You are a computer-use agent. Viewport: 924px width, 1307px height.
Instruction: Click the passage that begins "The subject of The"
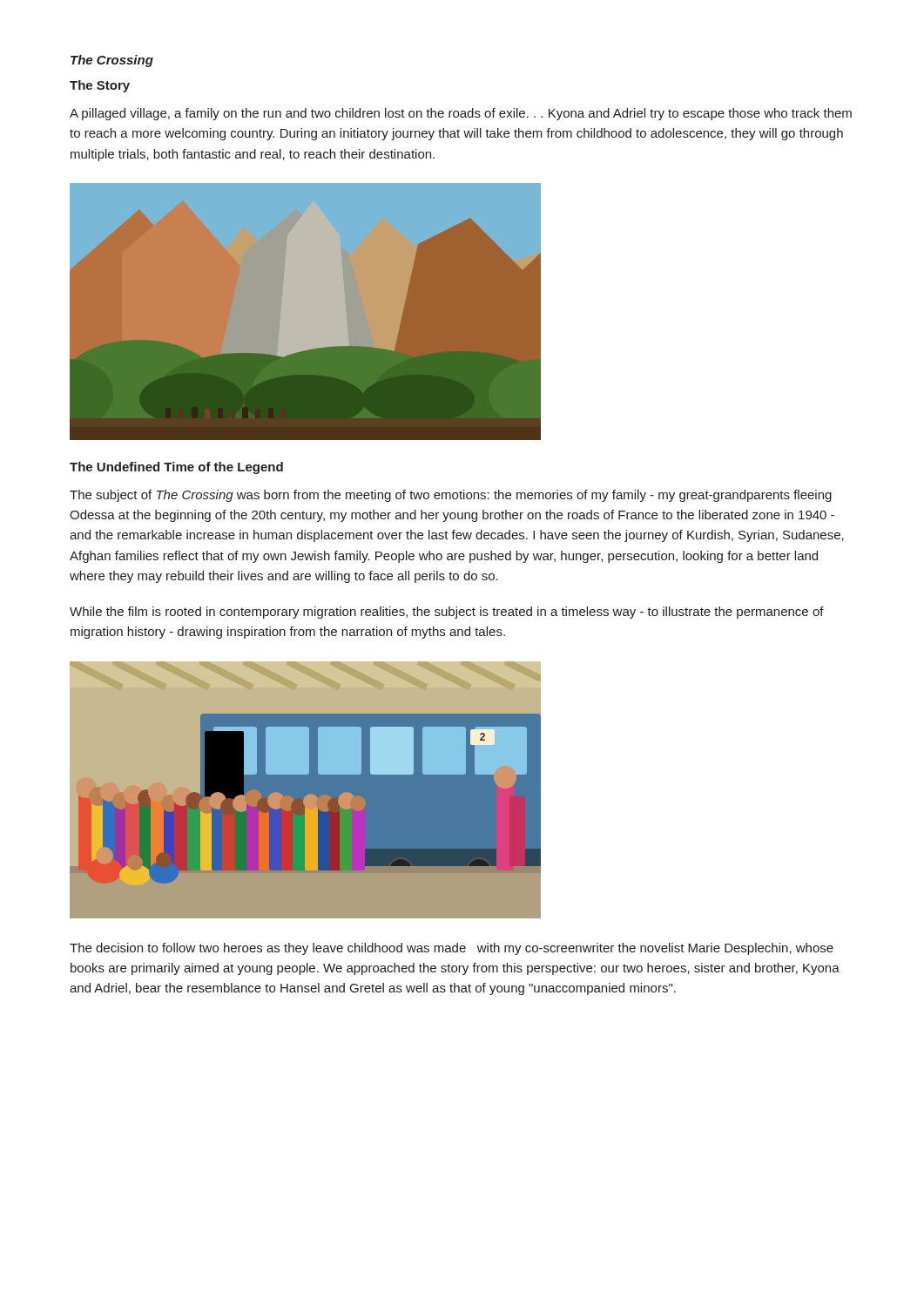[457, 535]
